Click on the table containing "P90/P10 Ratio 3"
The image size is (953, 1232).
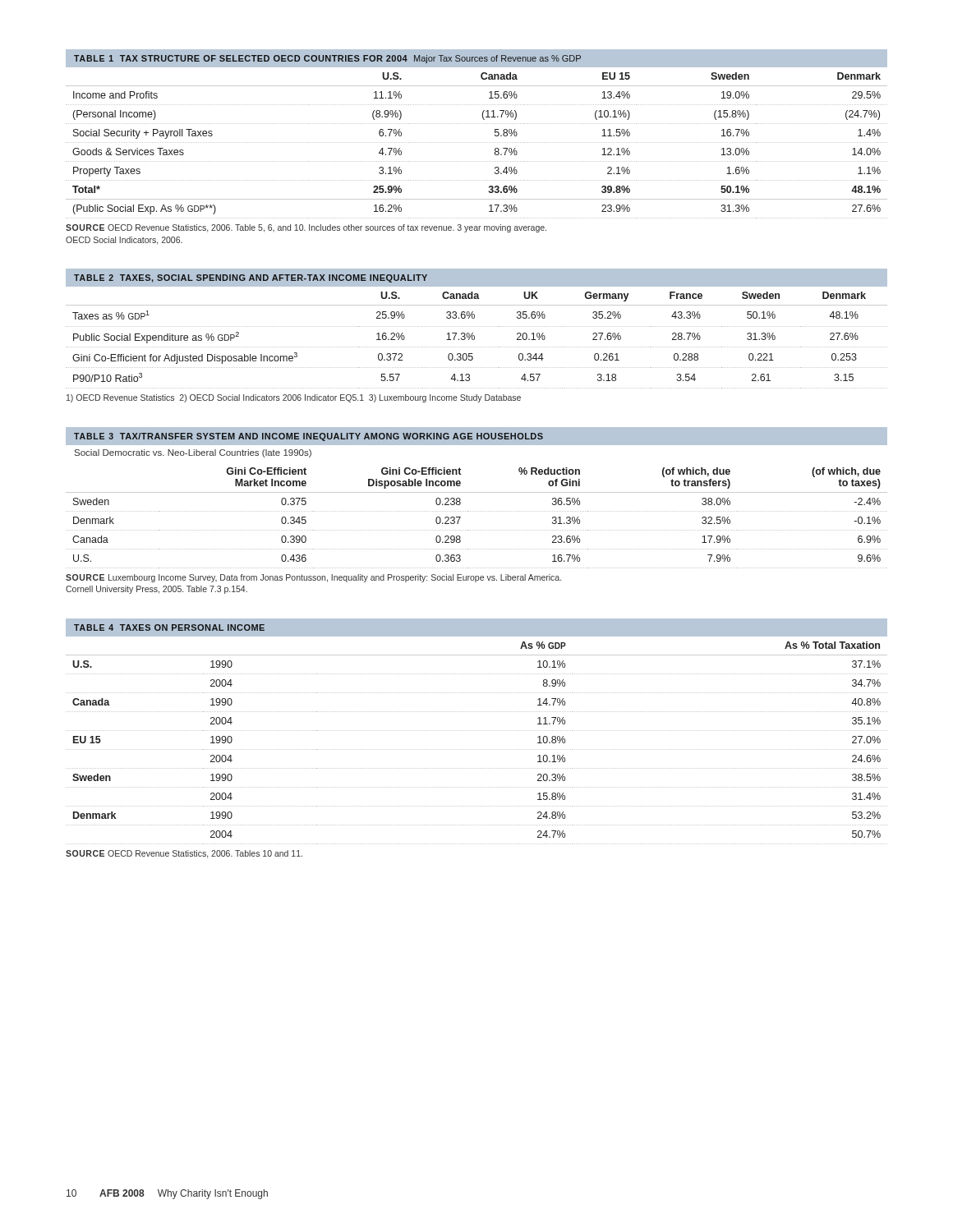coord(476,336)
